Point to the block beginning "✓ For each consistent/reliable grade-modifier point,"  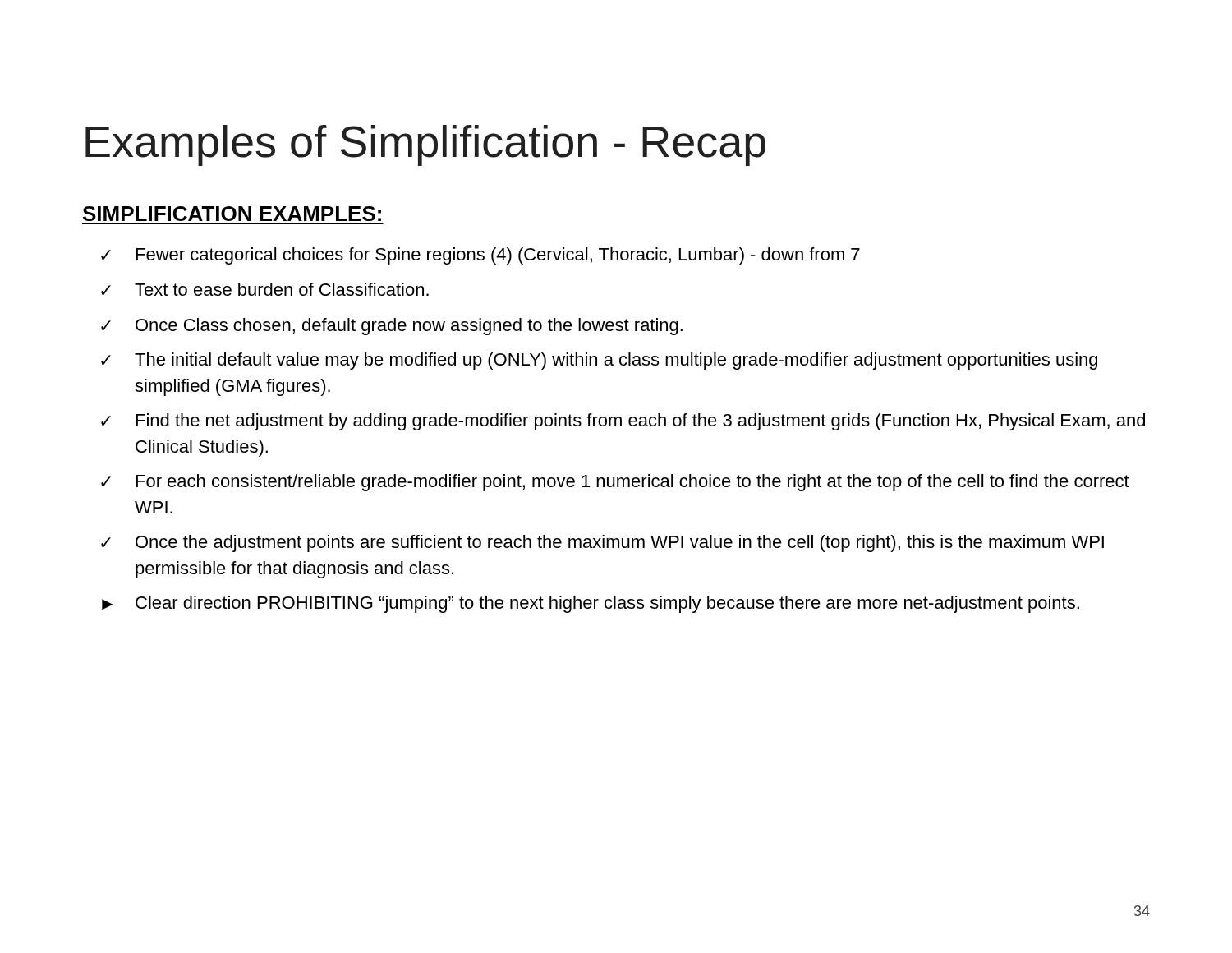[x=624, y=495]
